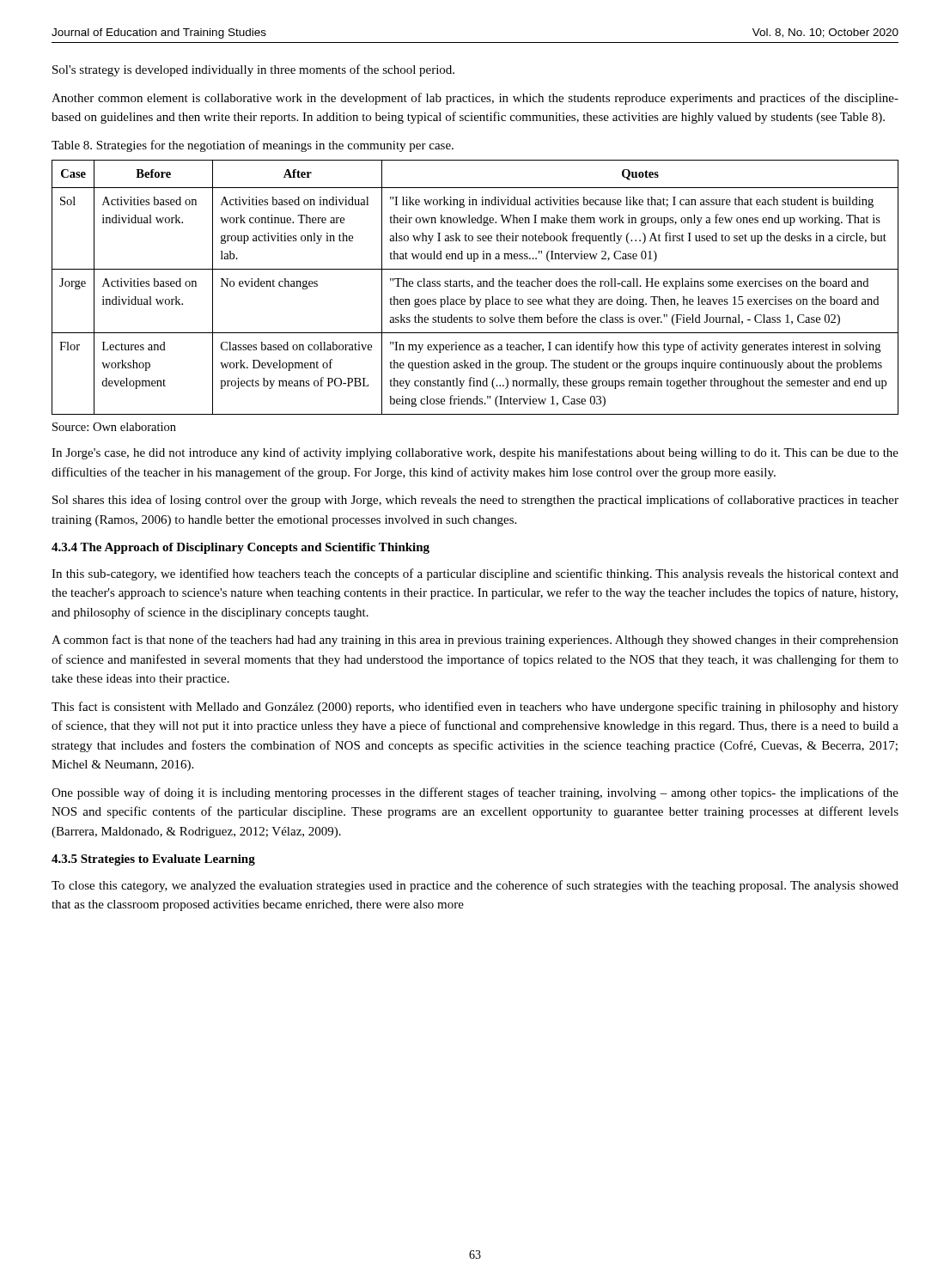Screen dimensions: 1288x950
Task: Locate the text block with the text "Sol shares this idea of losing control over"
Action: point(475,510)
